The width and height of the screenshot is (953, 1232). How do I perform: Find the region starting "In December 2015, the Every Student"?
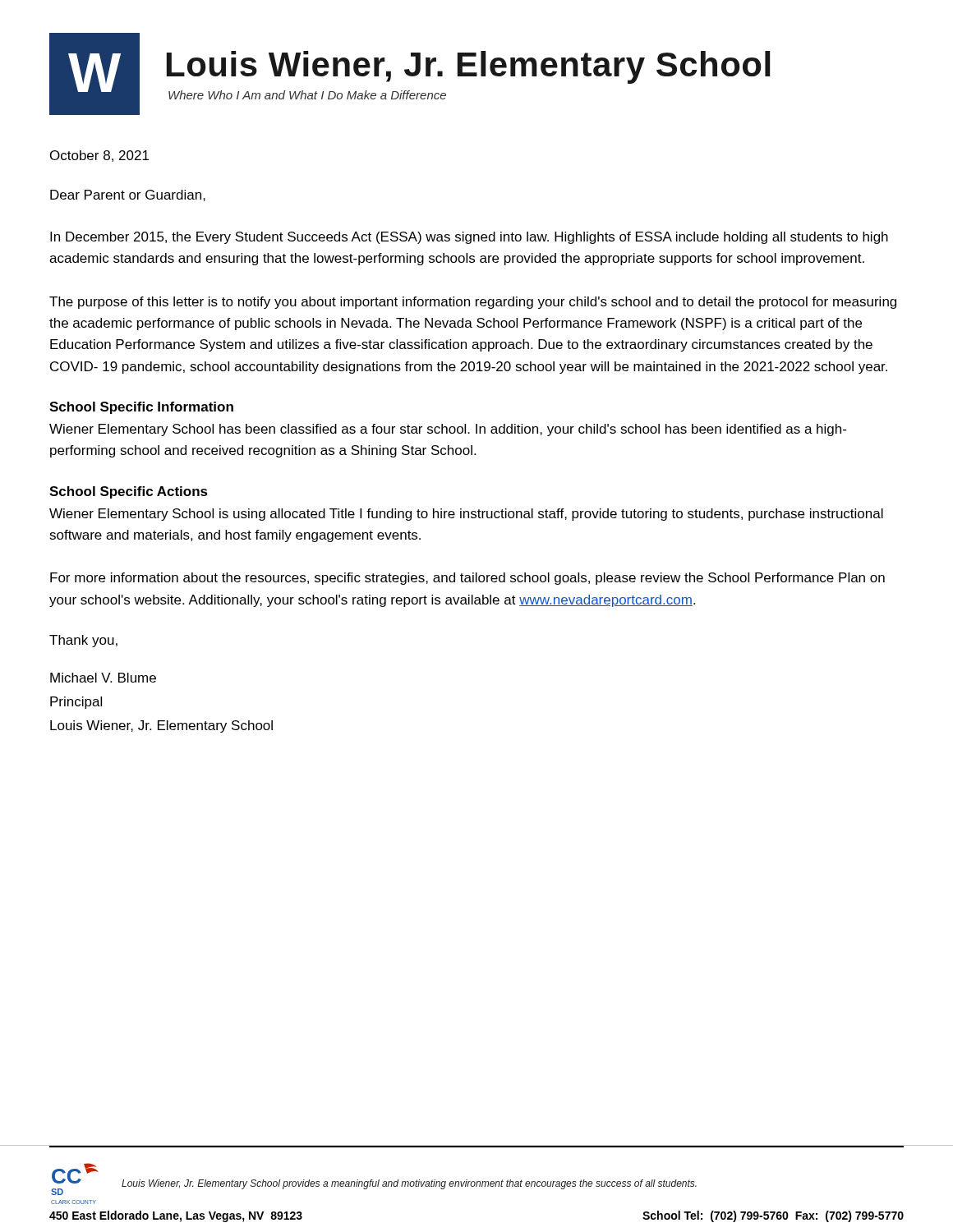469,248
